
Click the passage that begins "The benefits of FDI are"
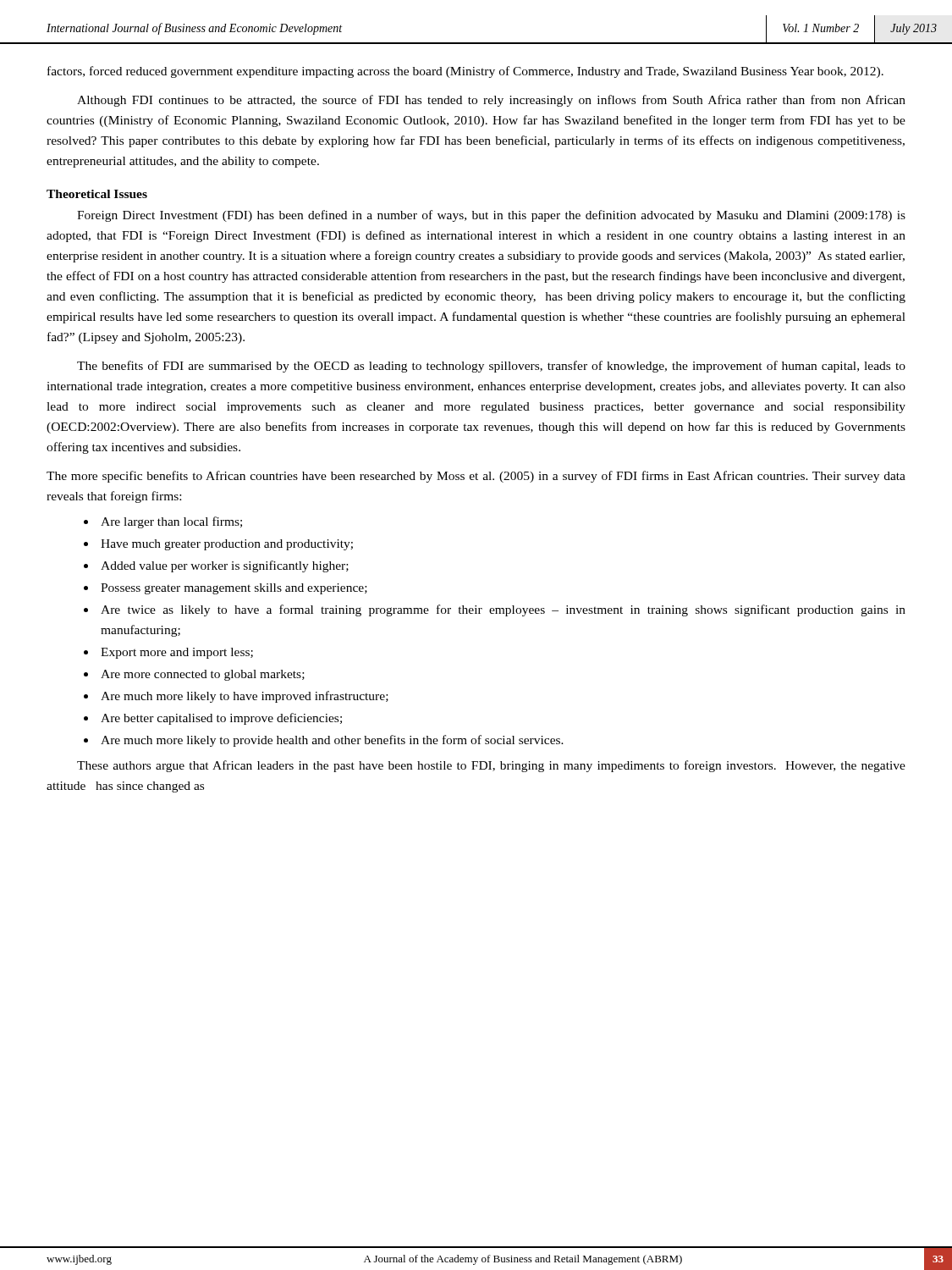click(x=476, y=407)
